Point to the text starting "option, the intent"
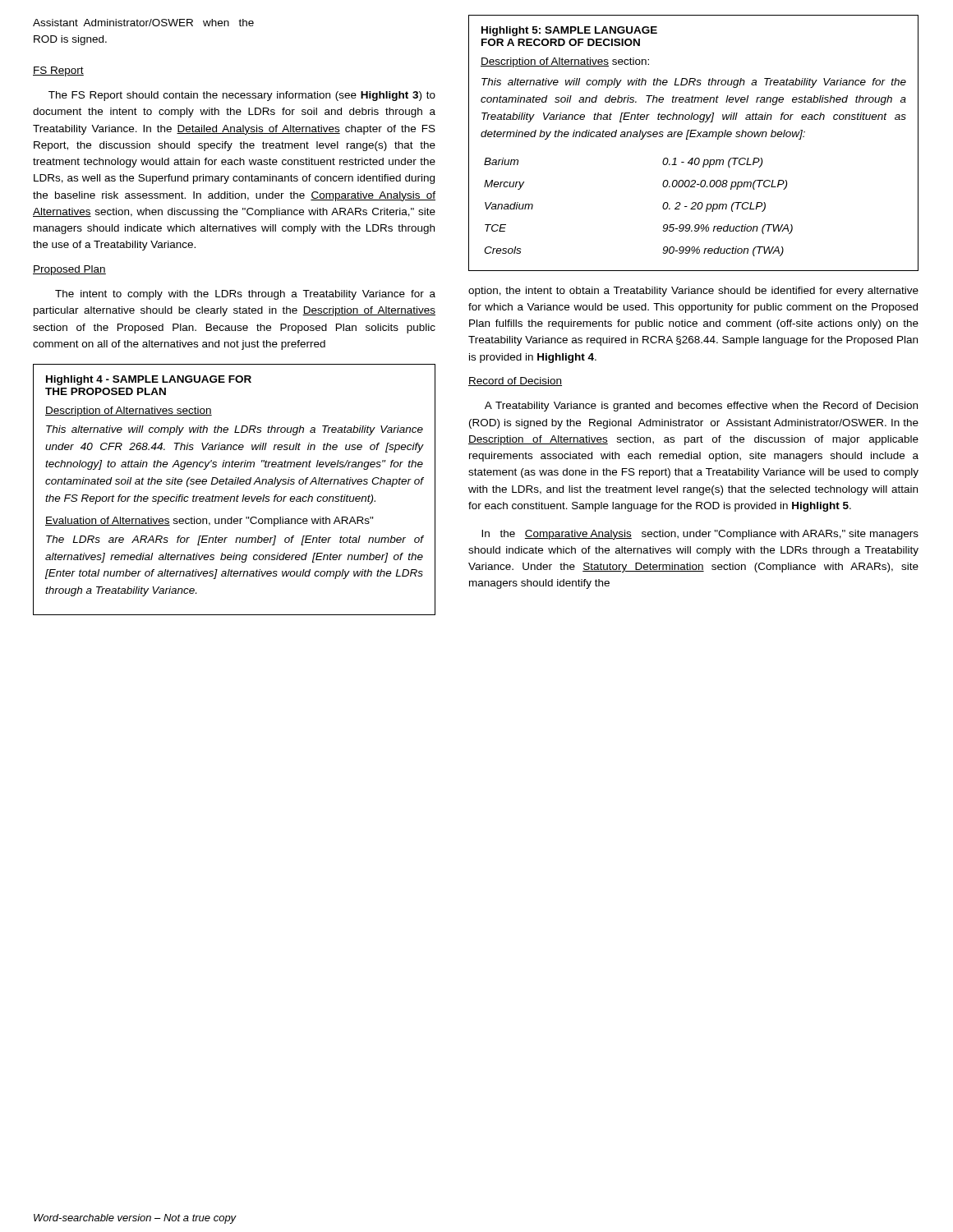 pos(693,324)
